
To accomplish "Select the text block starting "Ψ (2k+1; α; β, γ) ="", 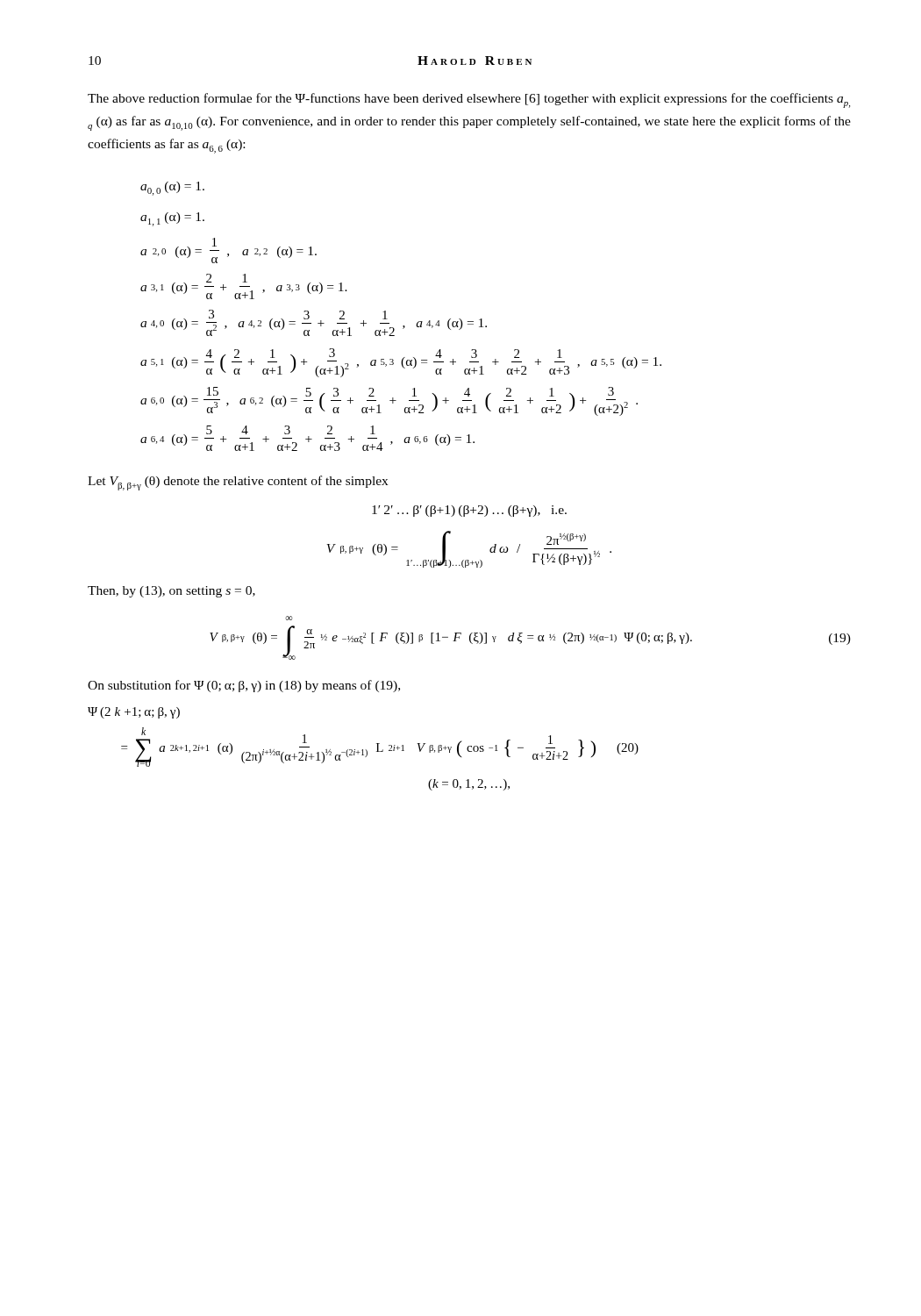I will (469, 748).
